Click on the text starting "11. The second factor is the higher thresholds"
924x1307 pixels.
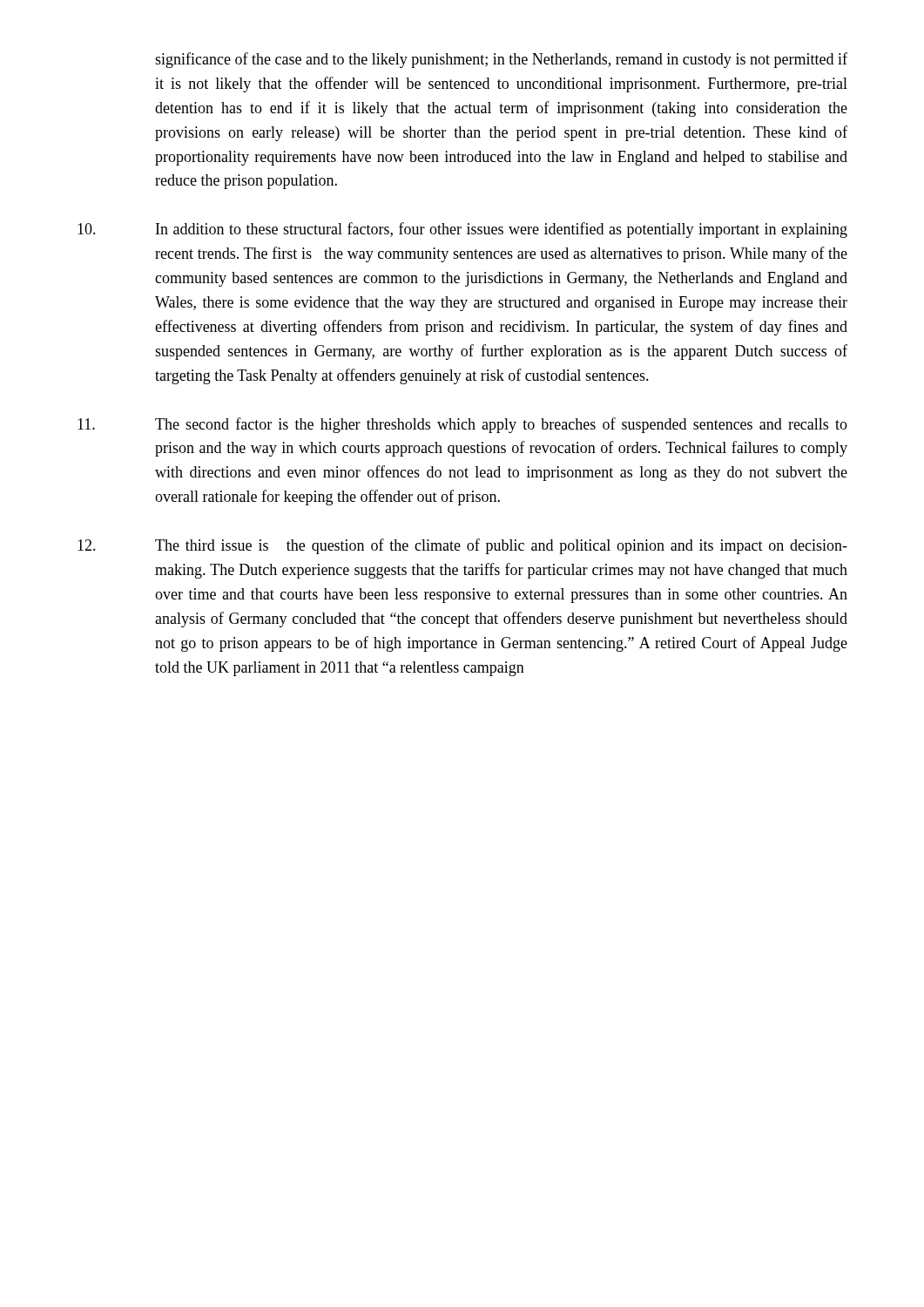pyautogui.click(x=462, y=461)
